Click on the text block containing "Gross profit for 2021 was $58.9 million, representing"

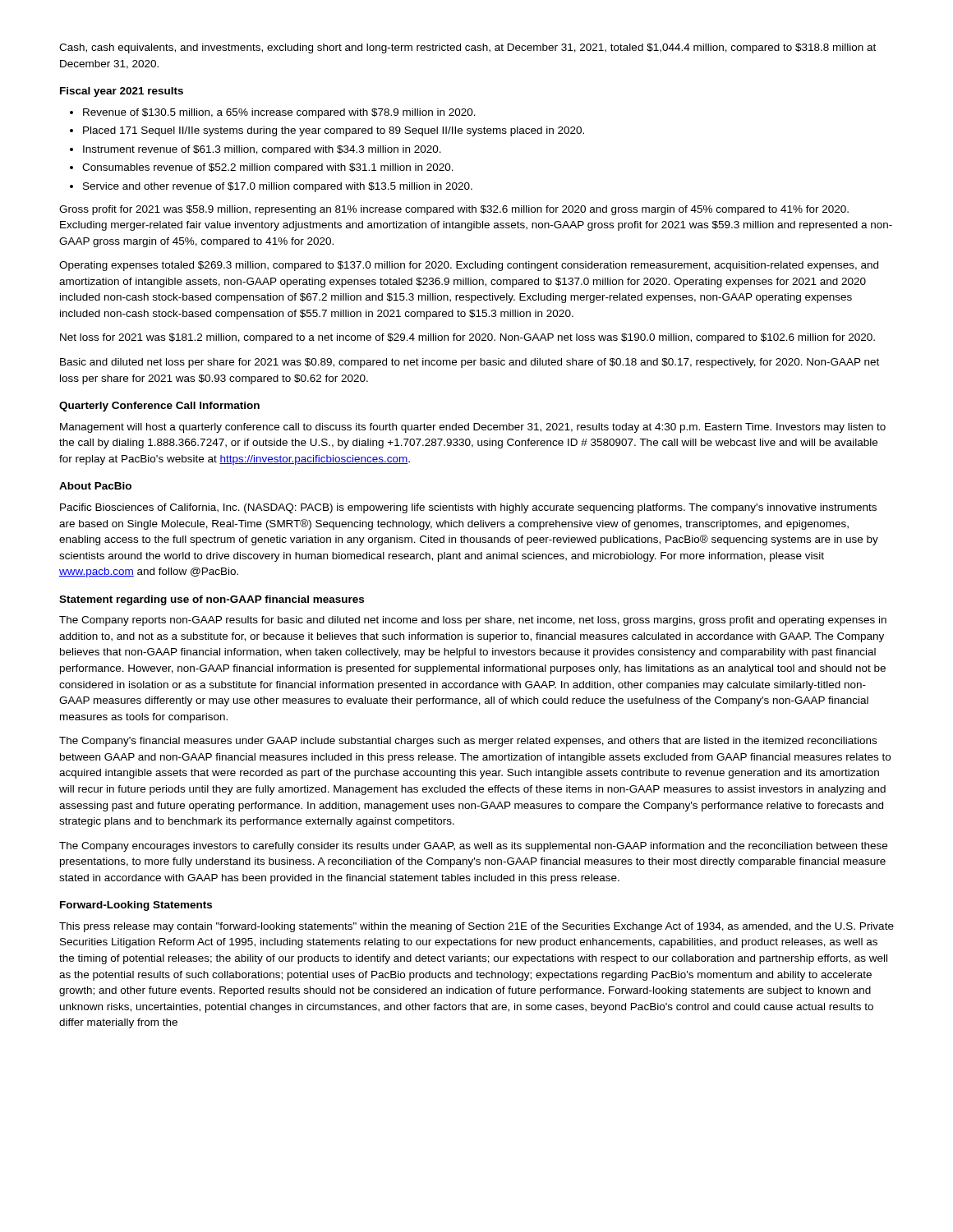(x=476, y=225)
